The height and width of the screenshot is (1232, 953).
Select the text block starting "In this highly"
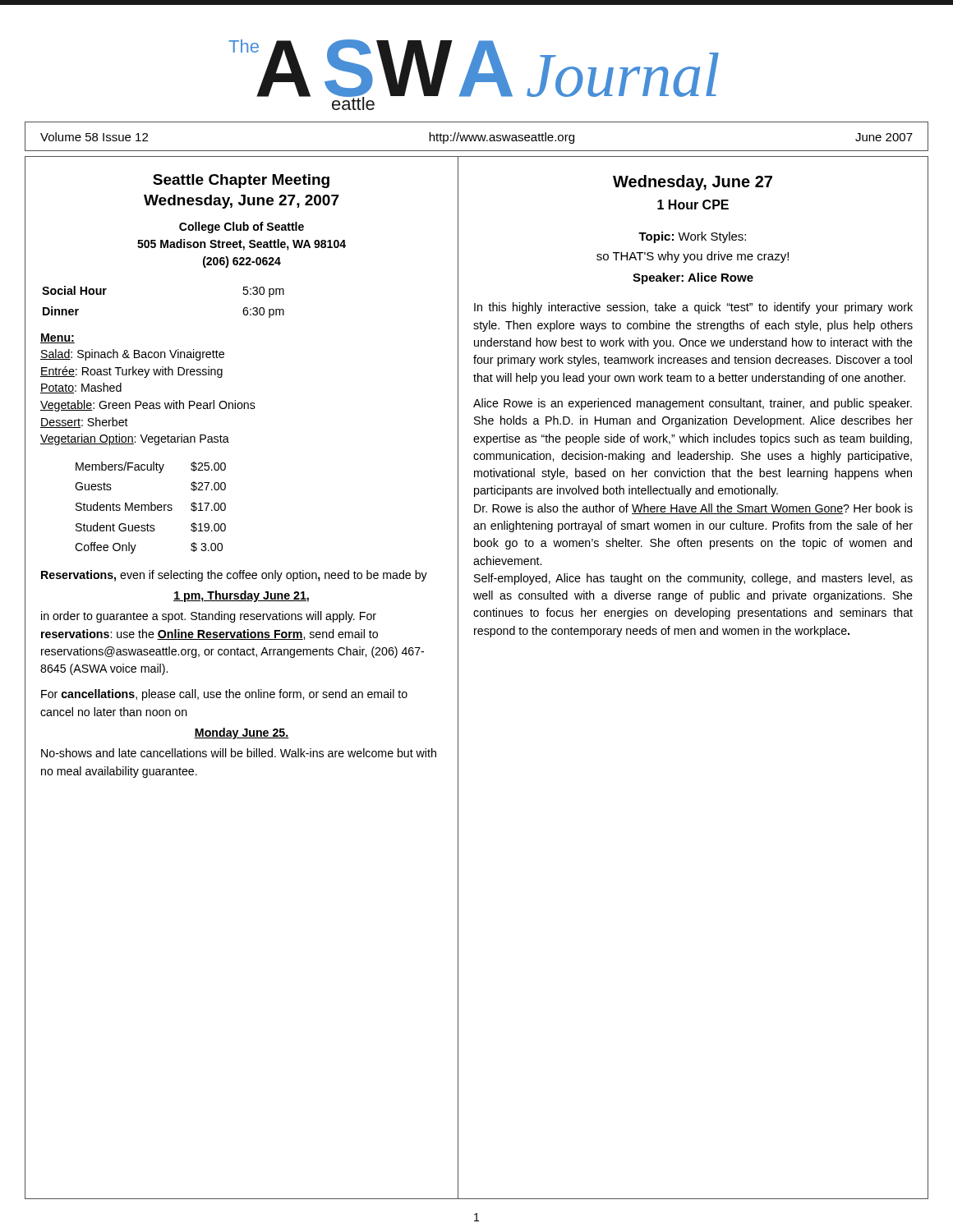[x=693, y=470]
